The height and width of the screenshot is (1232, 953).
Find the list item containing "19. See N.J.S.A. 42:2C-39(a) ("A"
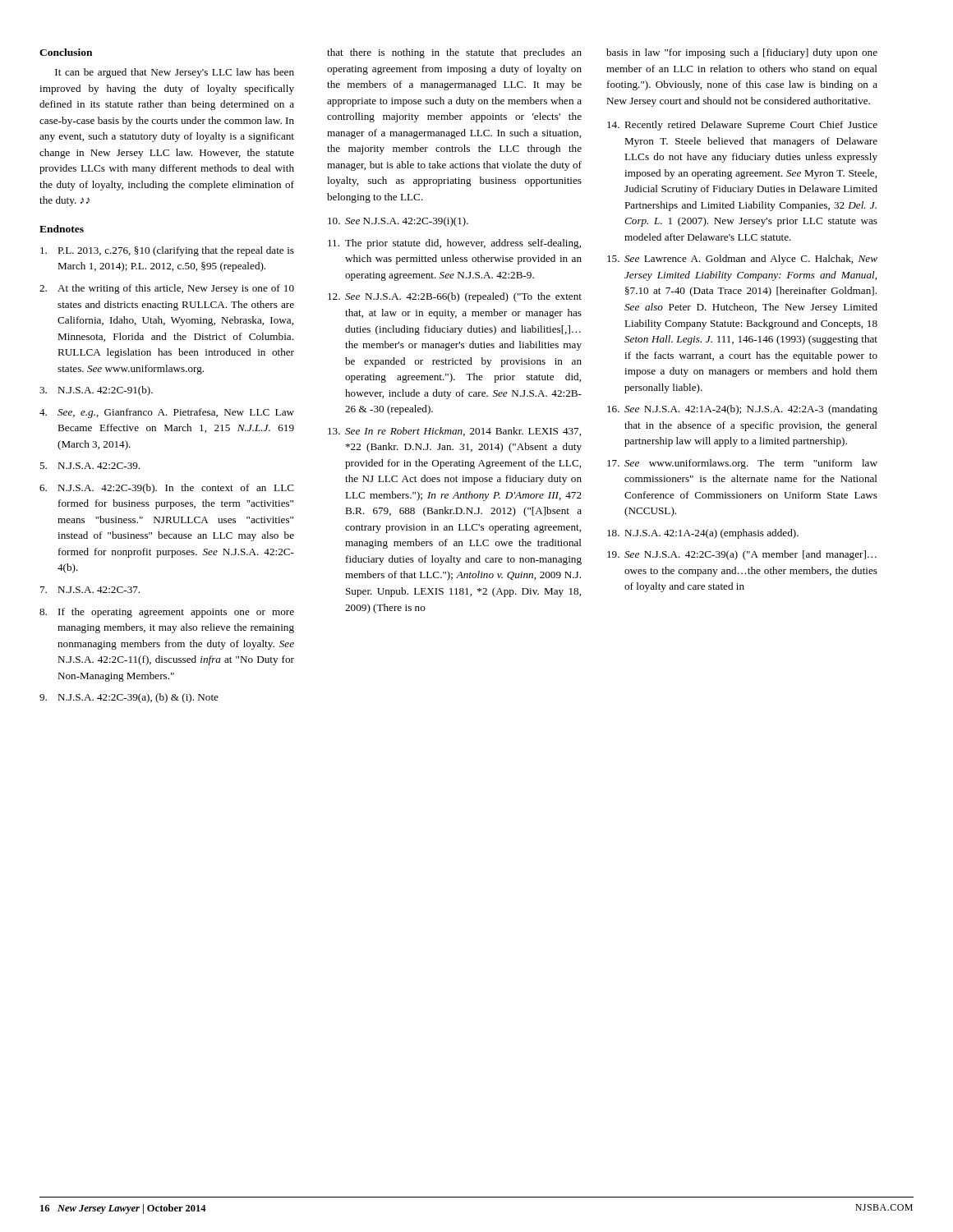742,571
